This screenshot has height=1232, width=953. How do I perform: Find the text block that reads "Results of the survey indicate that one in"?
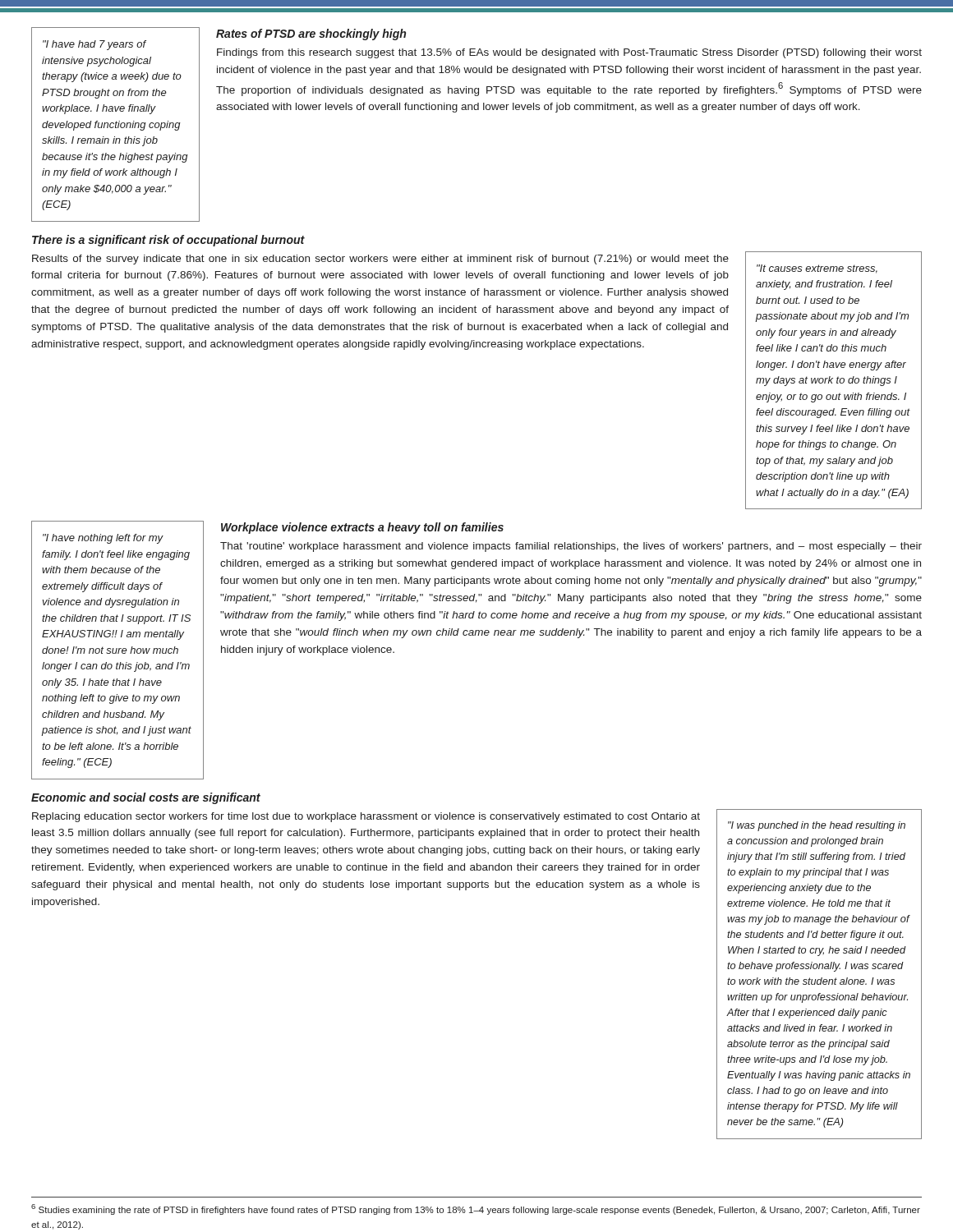click(380, 301)
